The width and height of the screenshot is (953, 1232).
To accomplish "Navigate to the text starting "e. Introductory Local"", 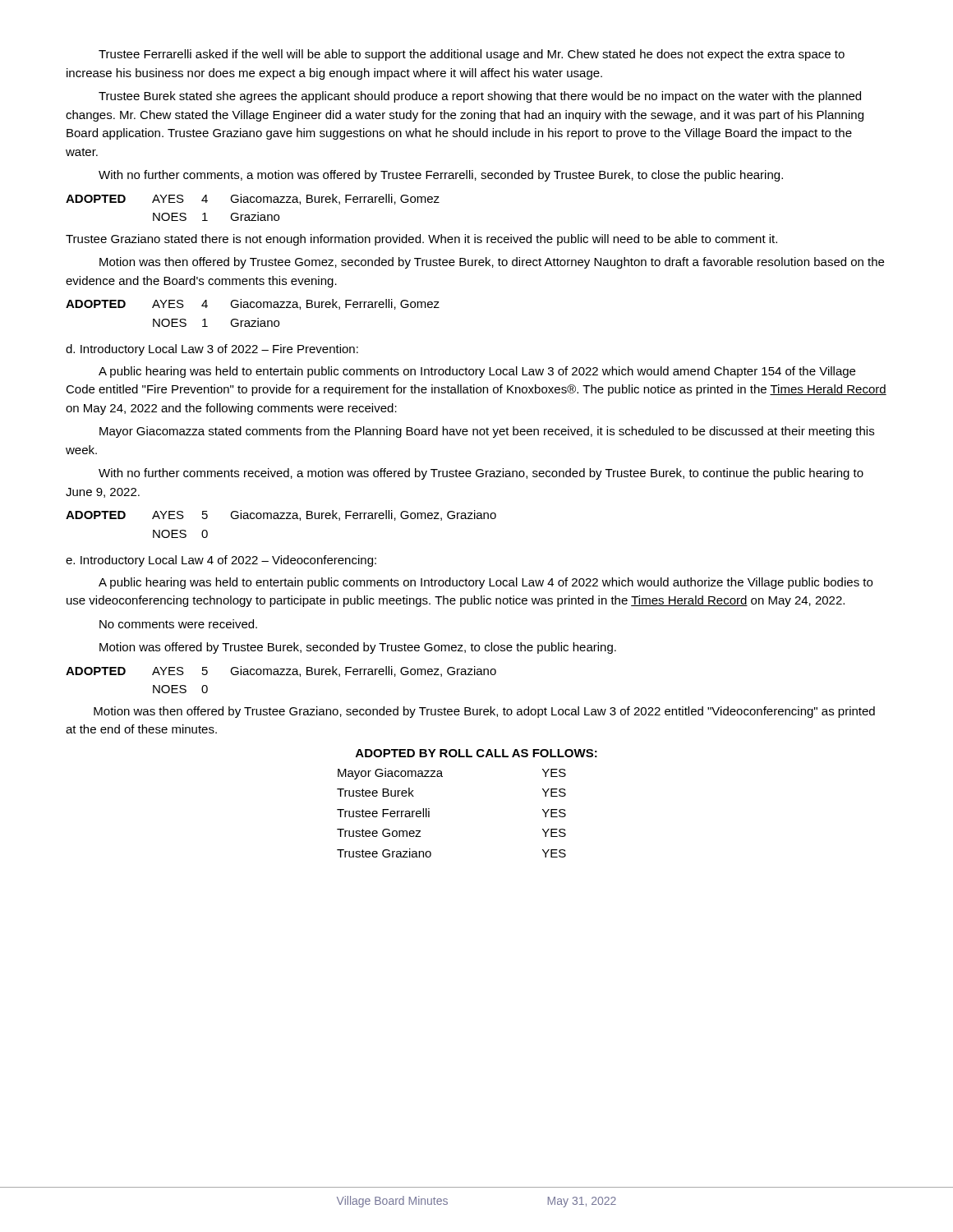I will pyautogui.click(x=221, y=560).
